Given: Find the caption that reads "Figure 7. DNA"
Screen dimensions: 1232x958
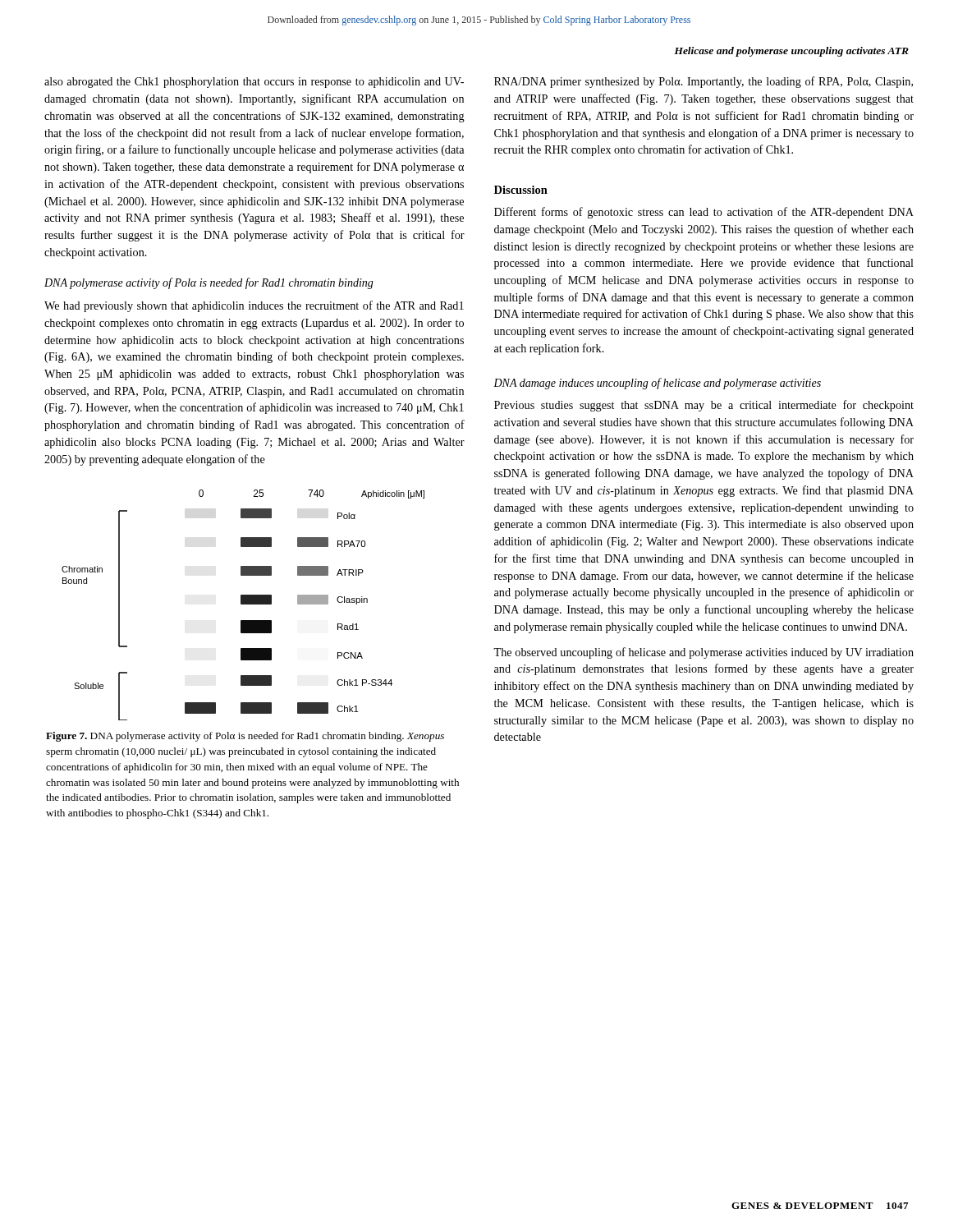Looking at the screenshot, I should [253, 774].
